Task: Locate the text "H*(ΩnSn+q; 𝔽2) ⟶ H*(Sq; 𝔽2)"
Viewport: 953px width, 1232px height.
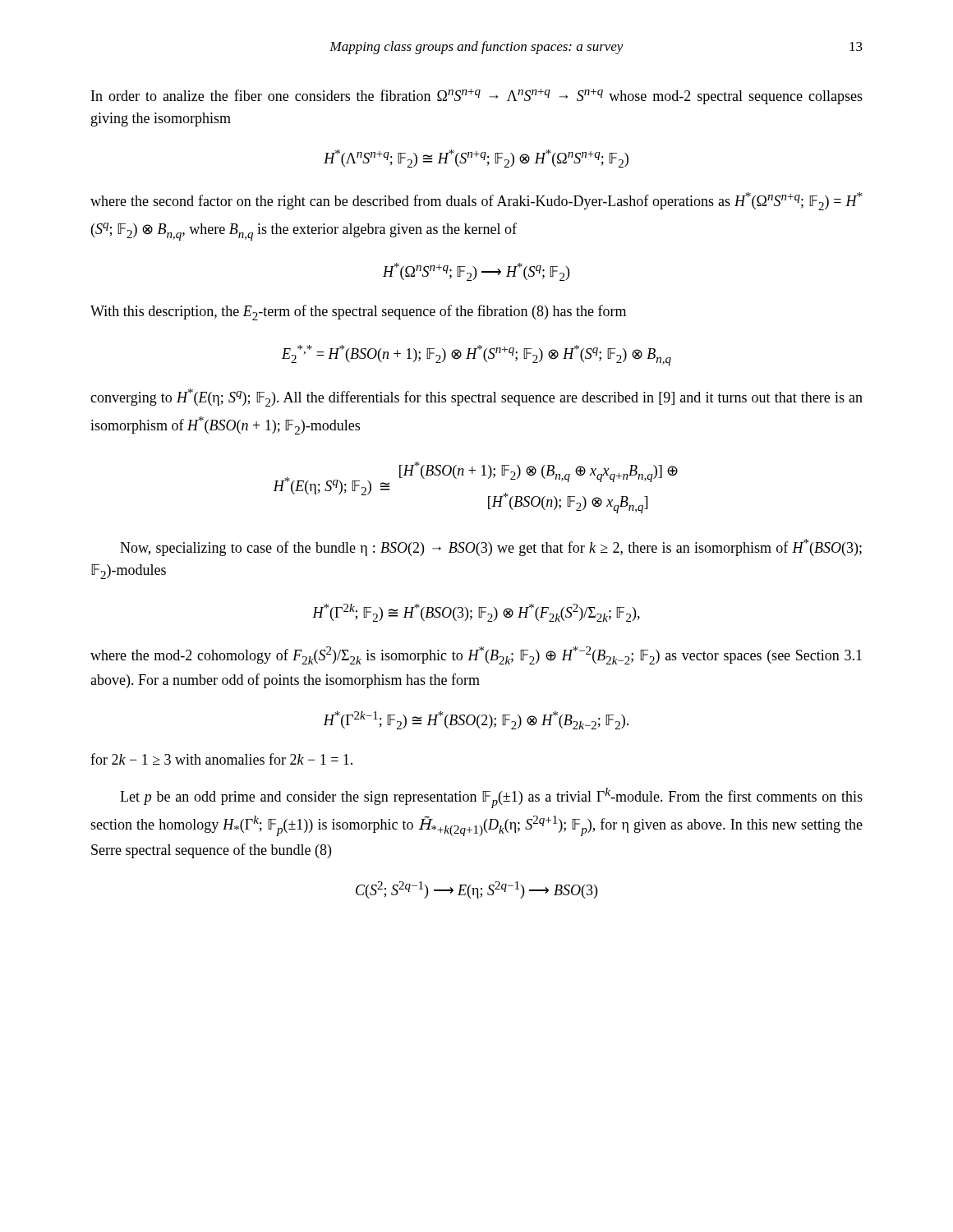Action: pos(476,272)
